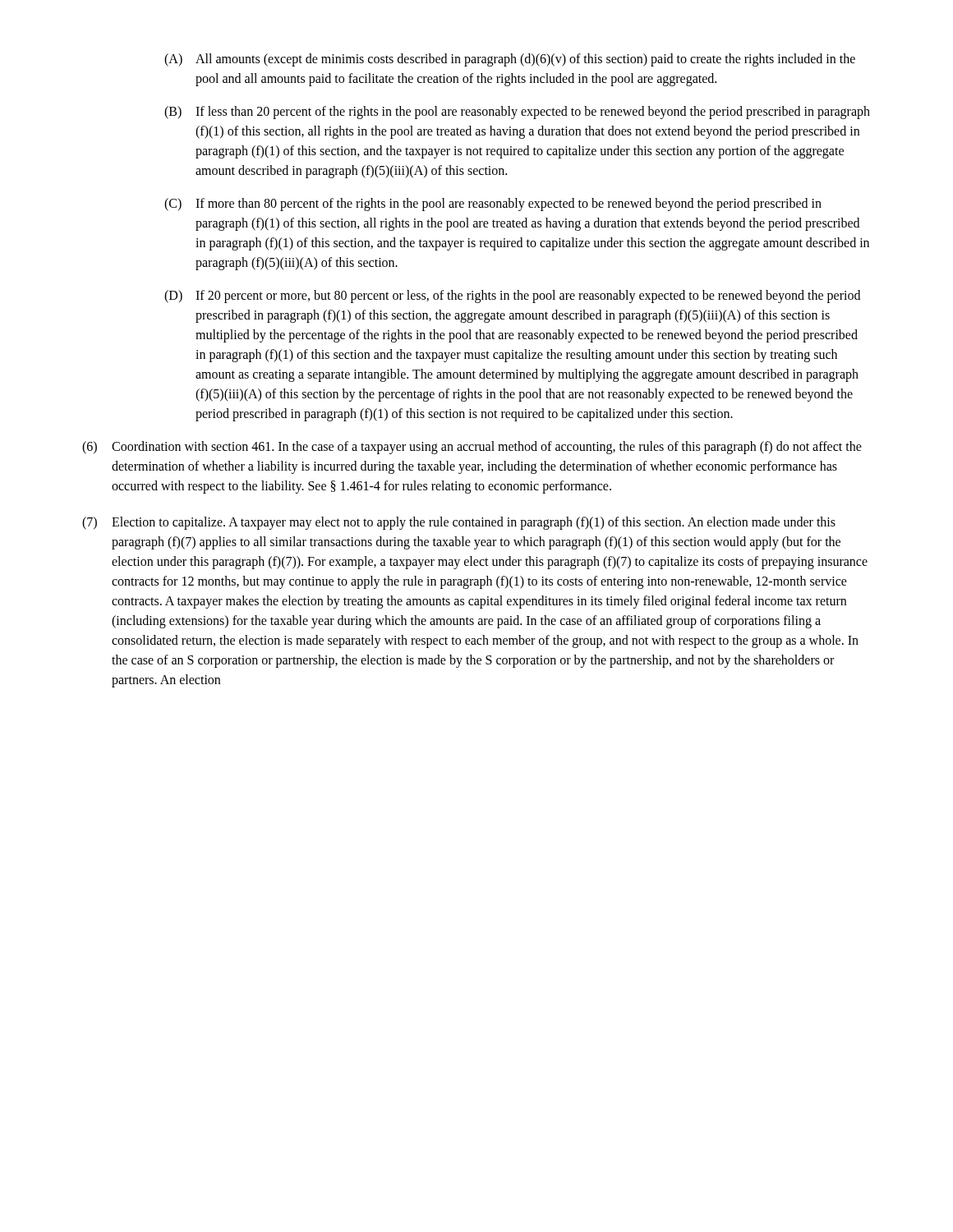The image size is (953, 1232).
Task: Select the passage starting "(6) Coordination with section 461. In the"
Action: point(476,467)
